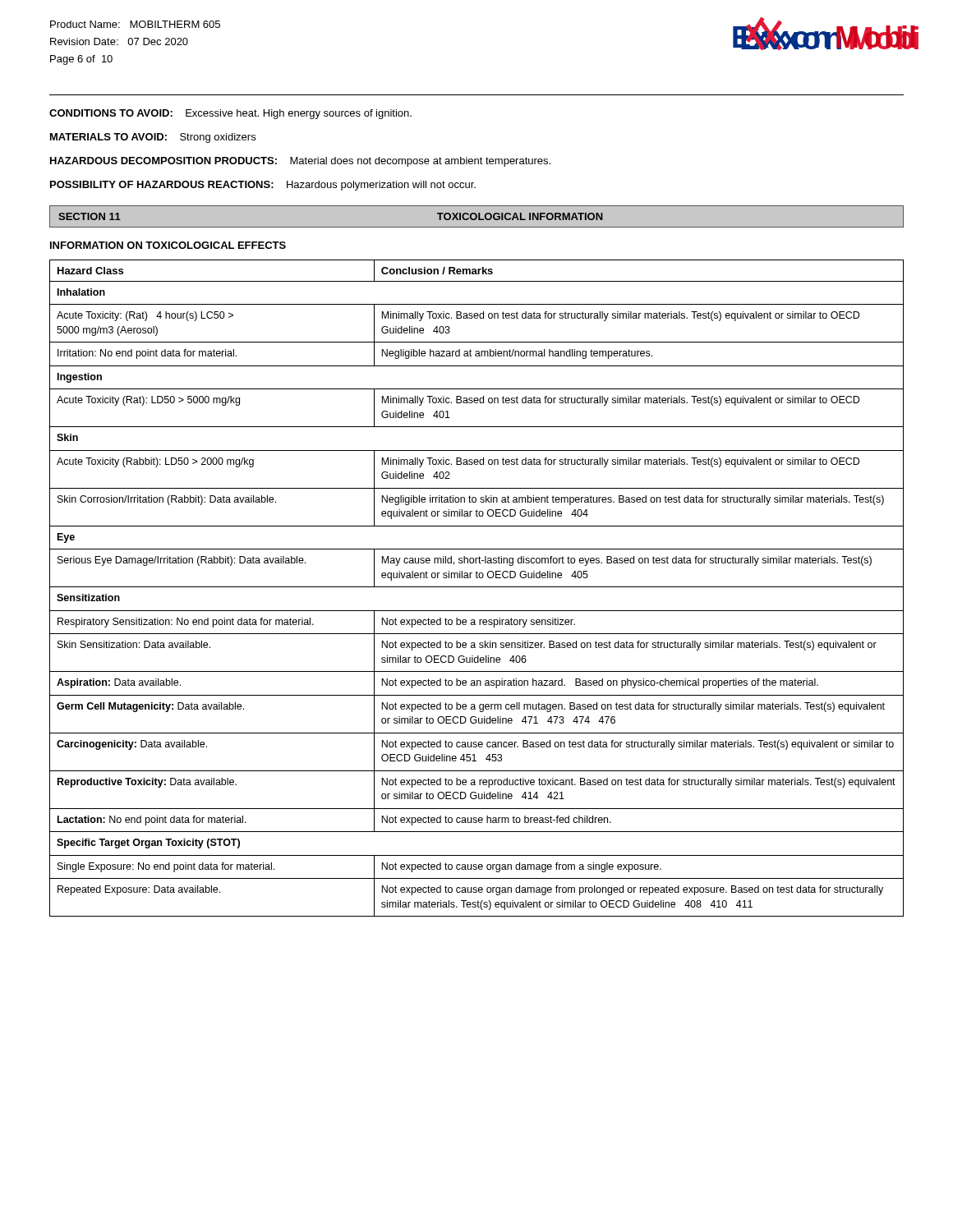Image resolution: width=953 pixels, height=1232 pixels.
Task: Find the text containing "MATERIALS TO AVOID: Strong oxidizers"
Action: point(153,137)
